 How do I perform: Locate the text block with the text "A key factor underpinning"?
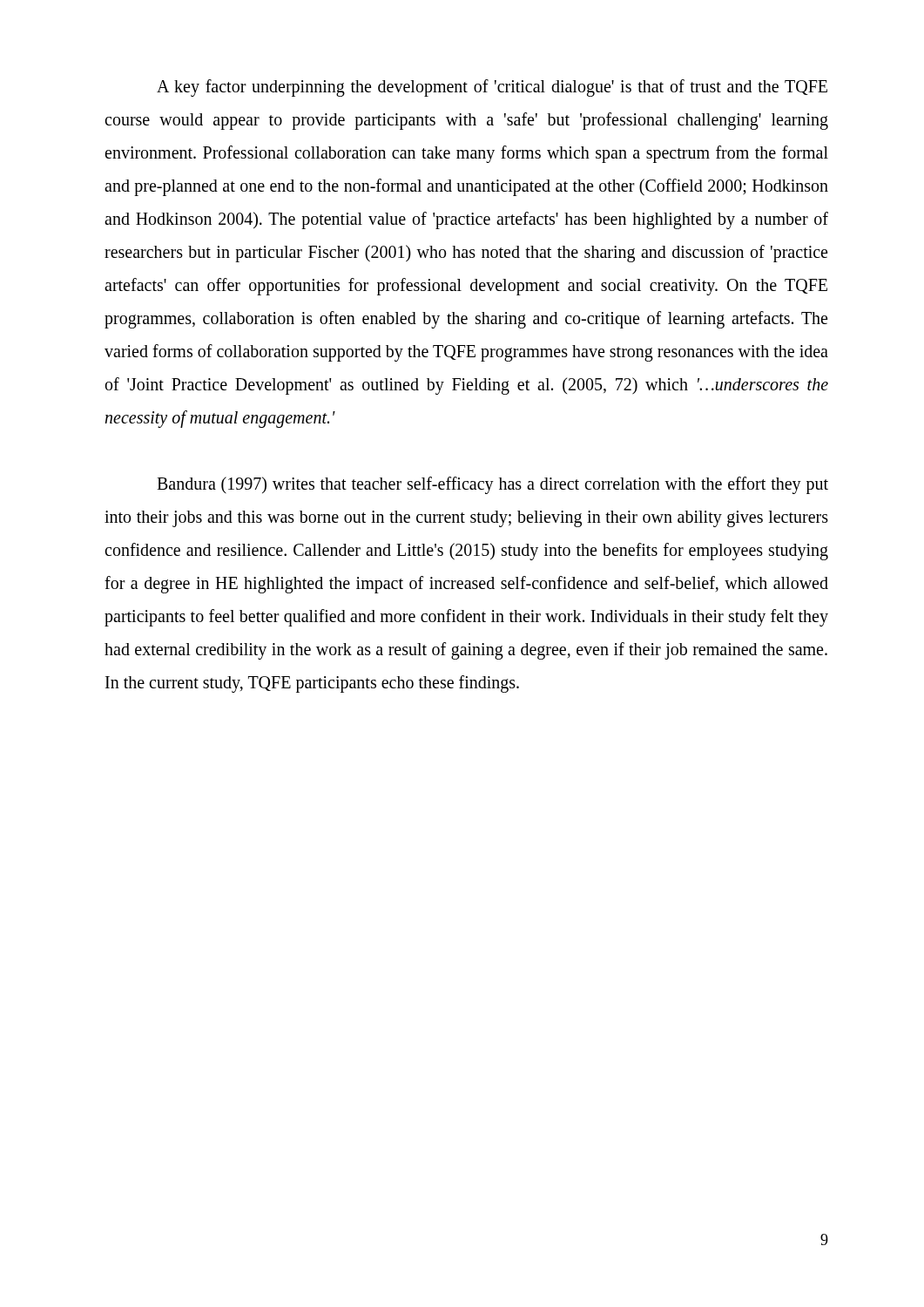(x=466, y=252)
